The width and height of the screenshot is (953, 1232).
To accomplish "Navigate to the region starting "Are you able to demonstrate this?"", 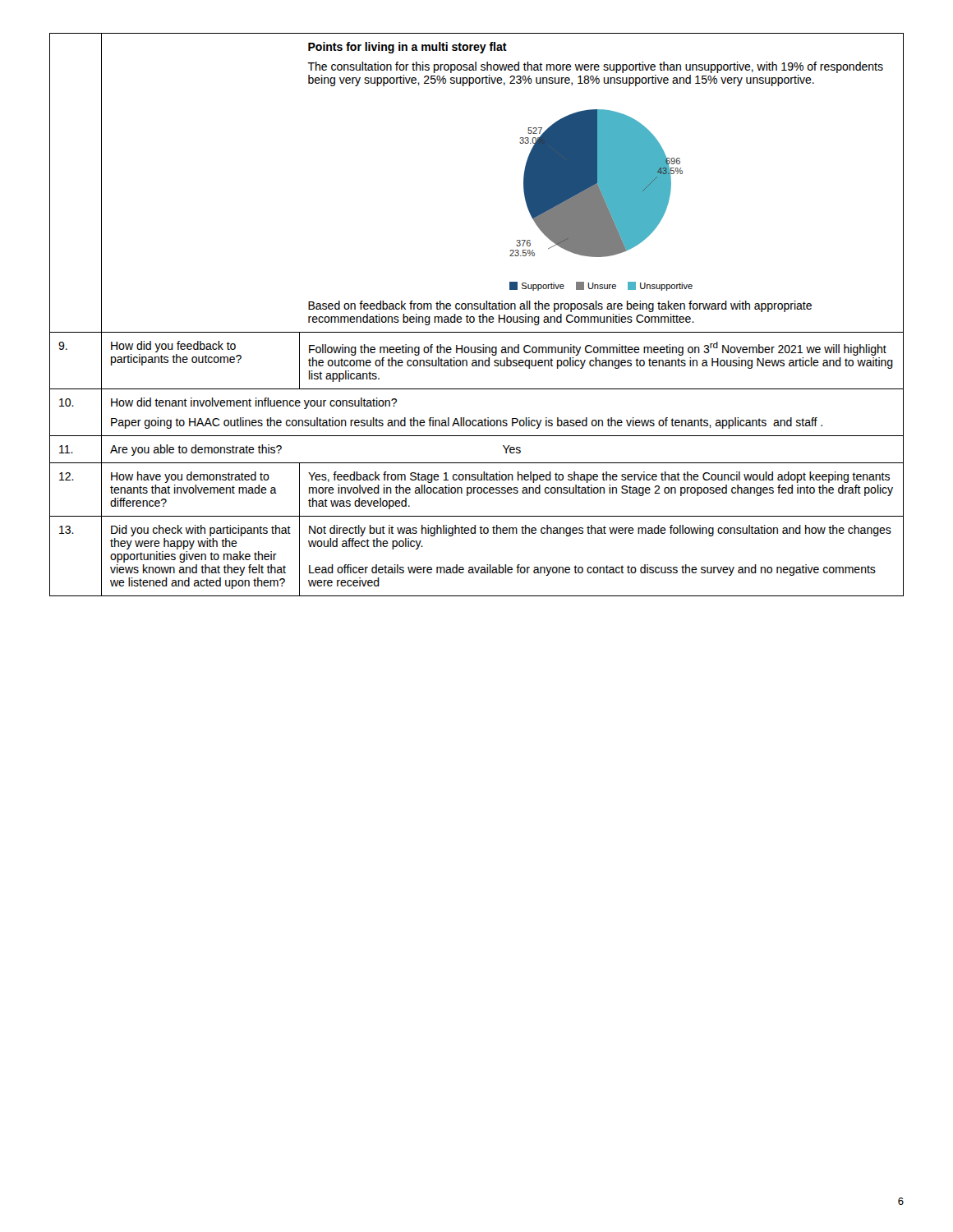I will (x=502, y=449).
